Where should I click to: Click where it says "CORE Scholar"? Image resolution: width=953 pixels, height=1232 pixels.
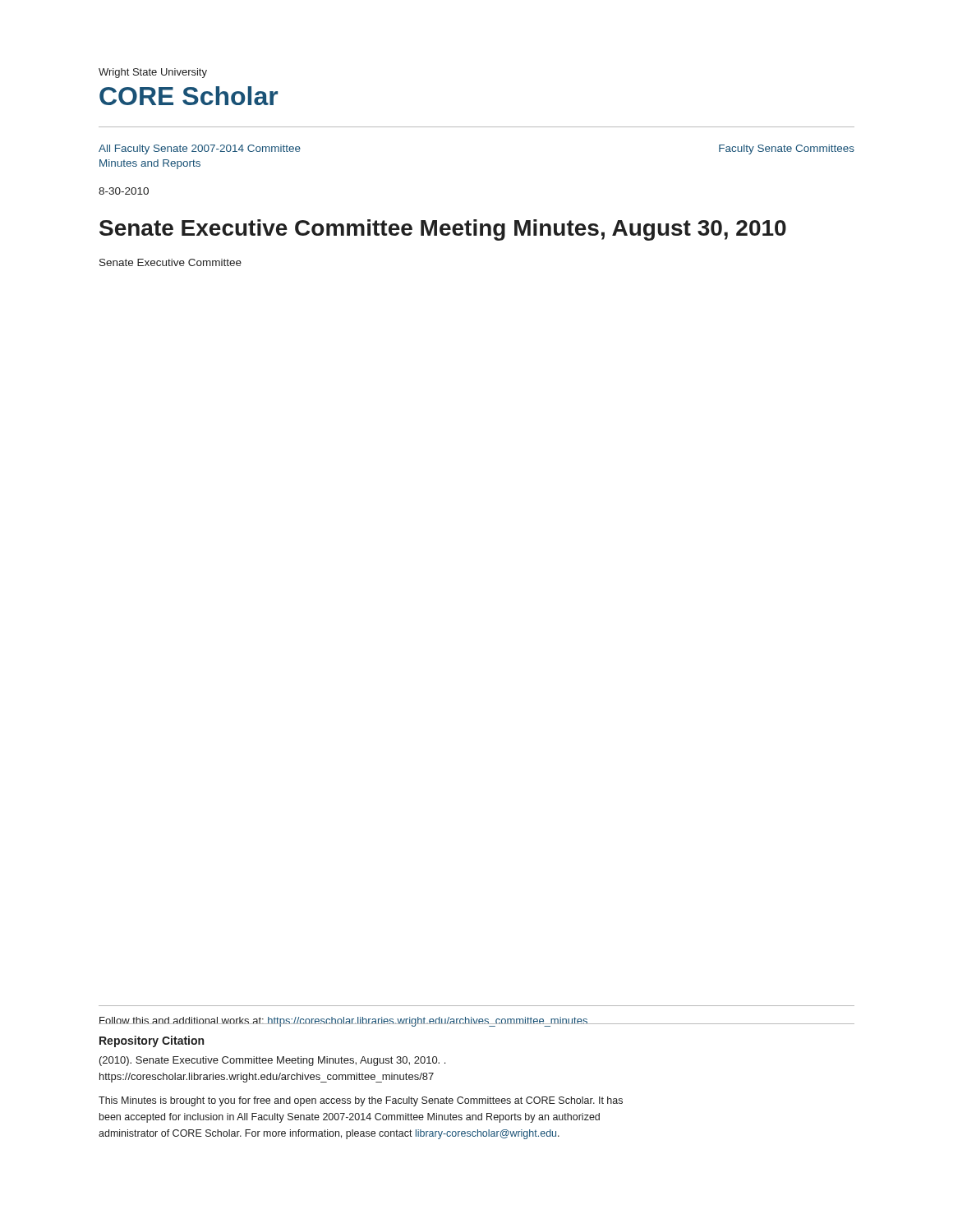tap(189, 96)
